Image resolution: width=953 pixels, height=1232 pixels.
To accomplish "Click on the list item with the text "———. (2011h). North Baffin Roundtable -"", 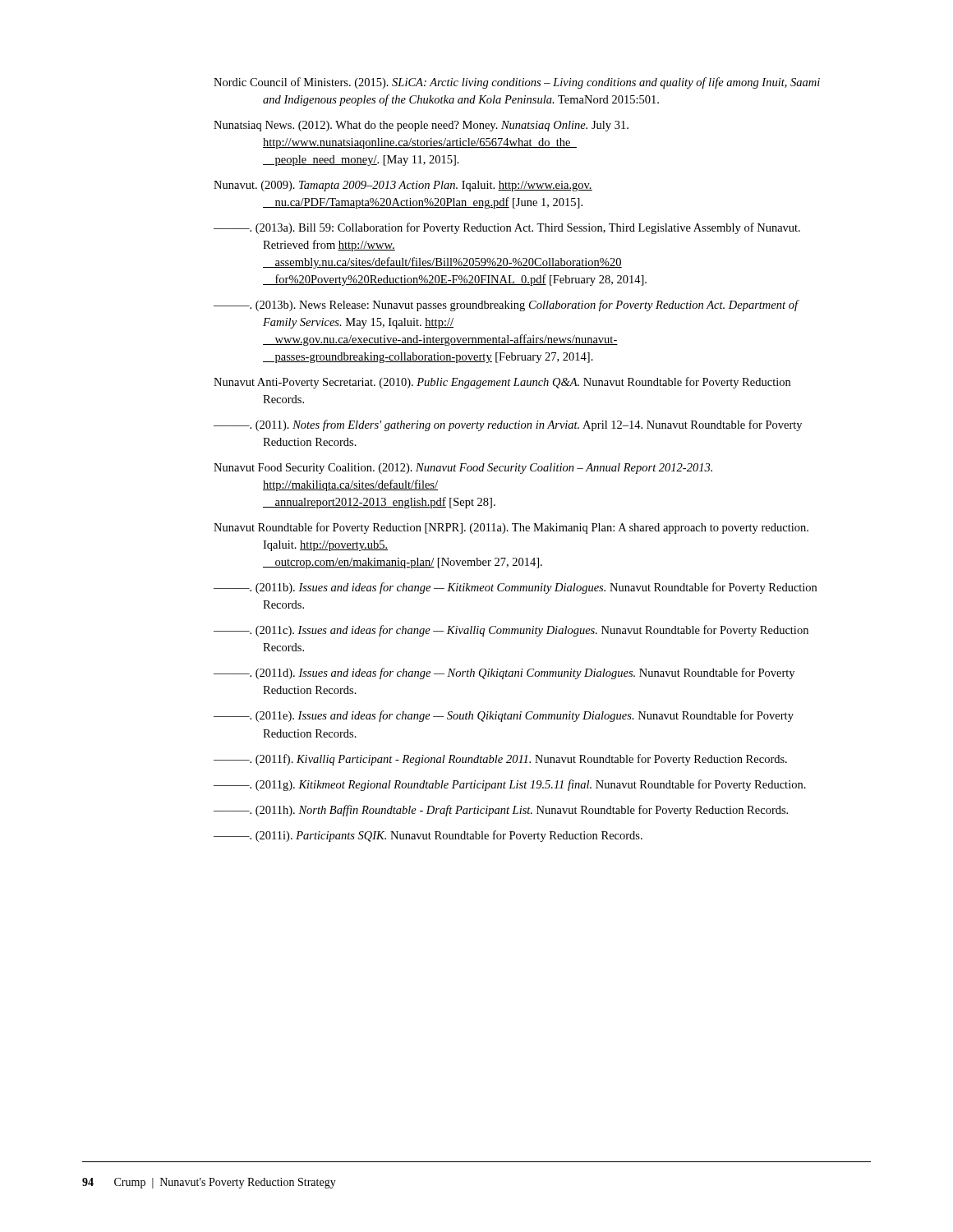I will (x=501, y=809).
